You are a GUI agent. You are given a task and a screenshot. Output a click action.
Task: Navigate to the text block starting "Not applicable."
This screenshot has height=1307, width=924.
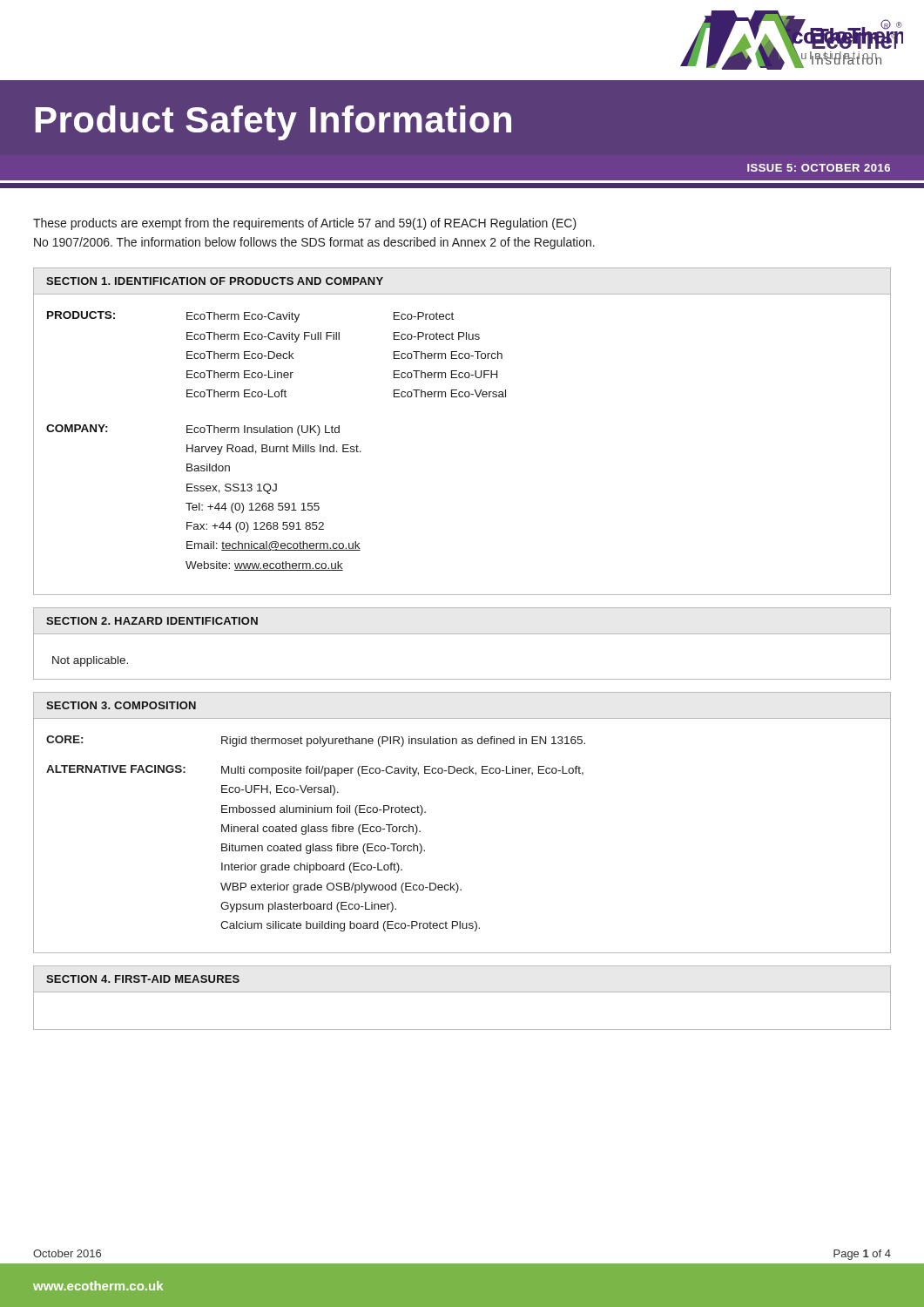(90, 660)
